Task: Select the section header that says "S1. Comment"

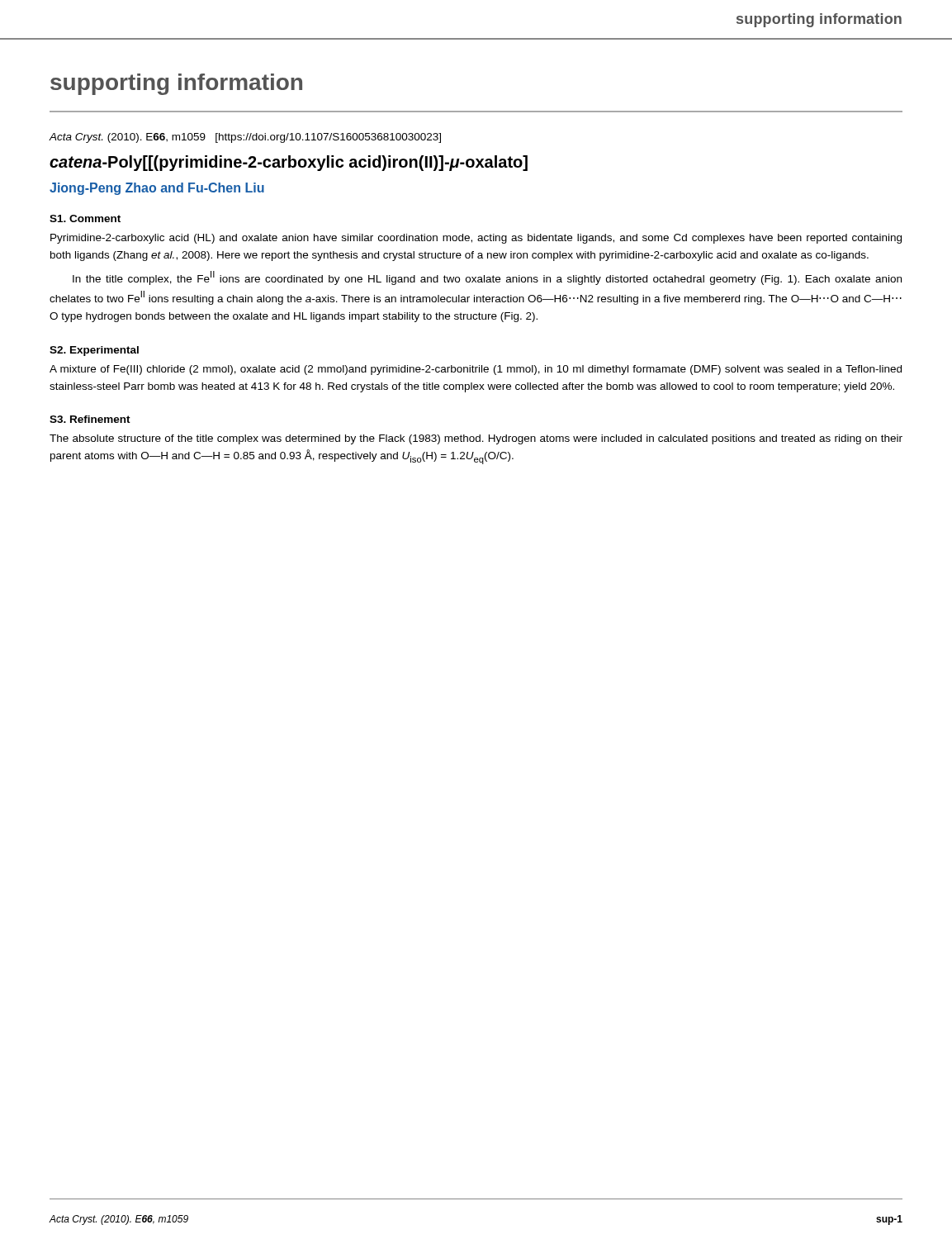Action: pyautogui.click(x=85, y=218)
